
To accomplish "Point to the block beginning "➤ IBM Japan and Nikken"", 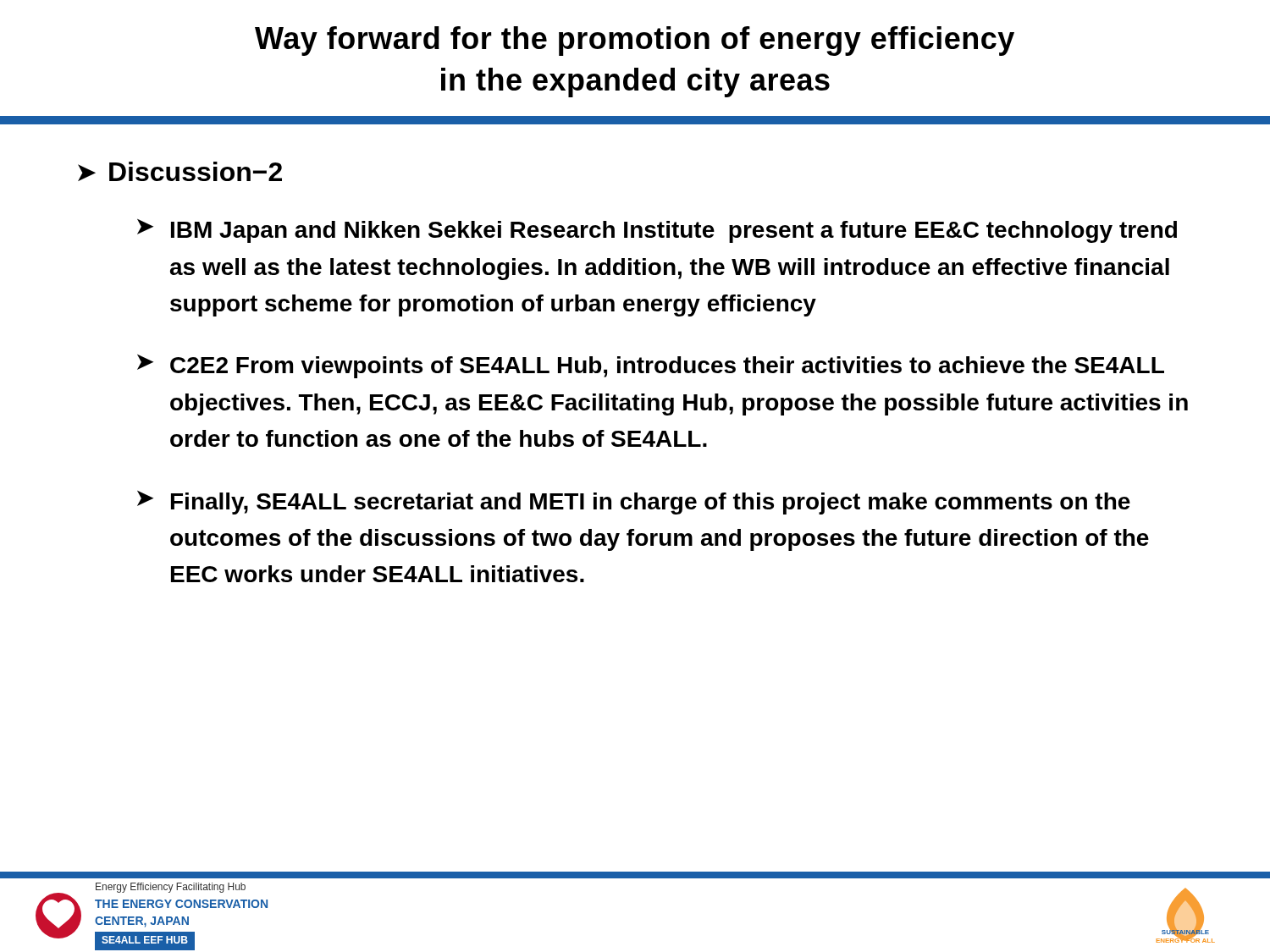I will click(x=665, y=267).
